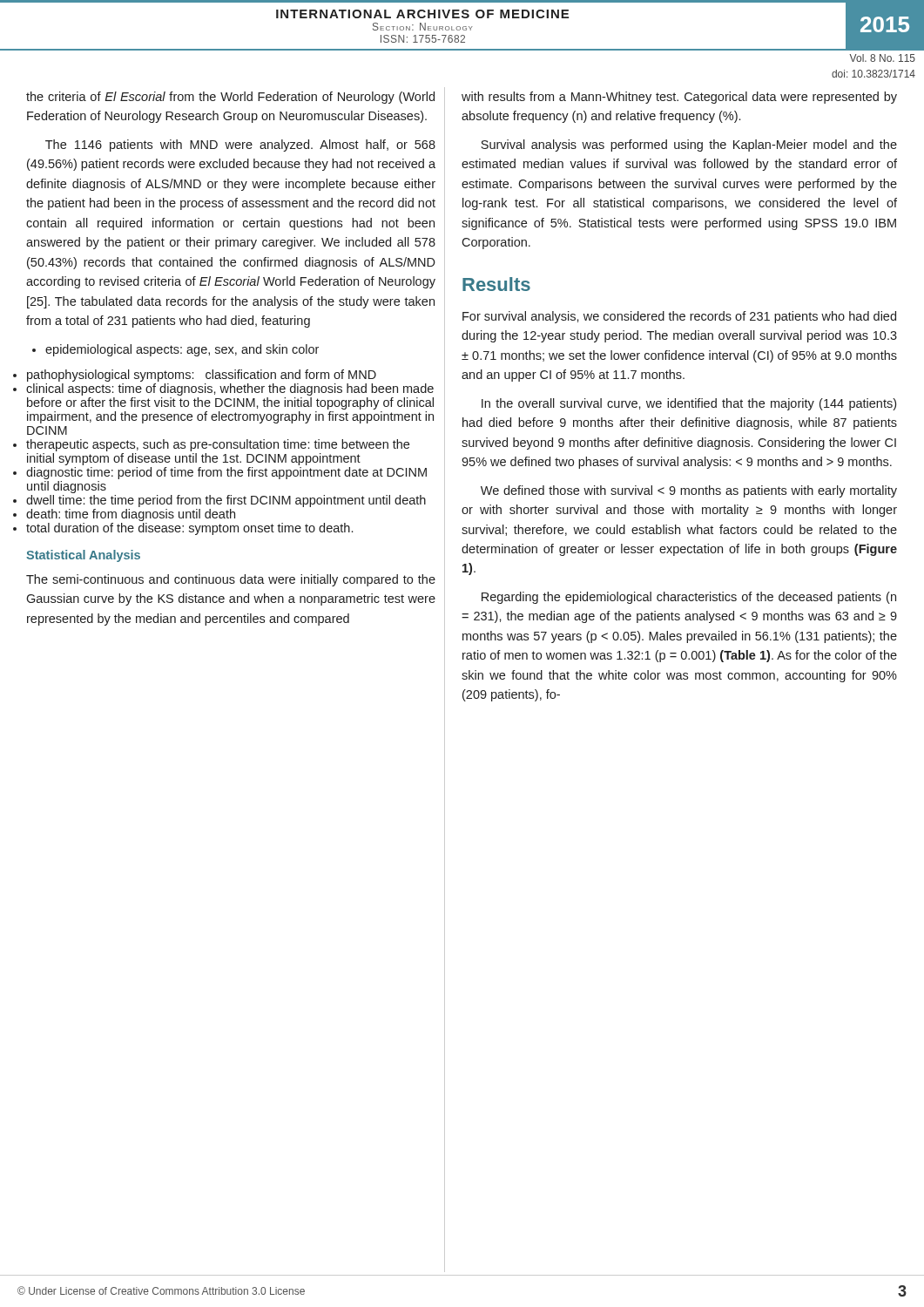Image resolution: width=924 pixels, height=1307 pixels.
Task: Find the block starting "We defined those with"
Action: pos(679,530)
